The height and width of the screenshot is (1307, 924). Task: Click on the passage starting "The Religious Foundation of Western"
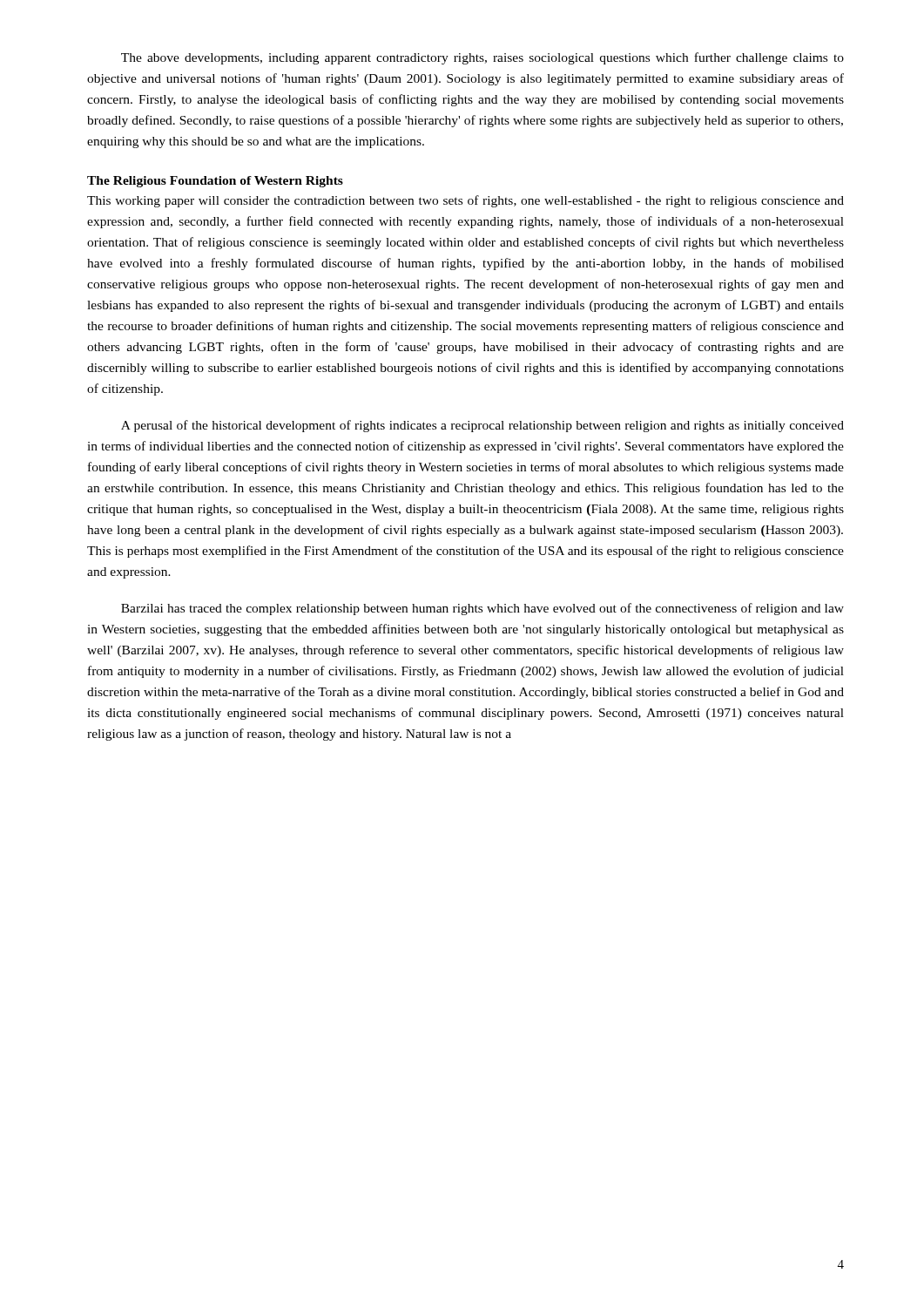click(215, 180)
